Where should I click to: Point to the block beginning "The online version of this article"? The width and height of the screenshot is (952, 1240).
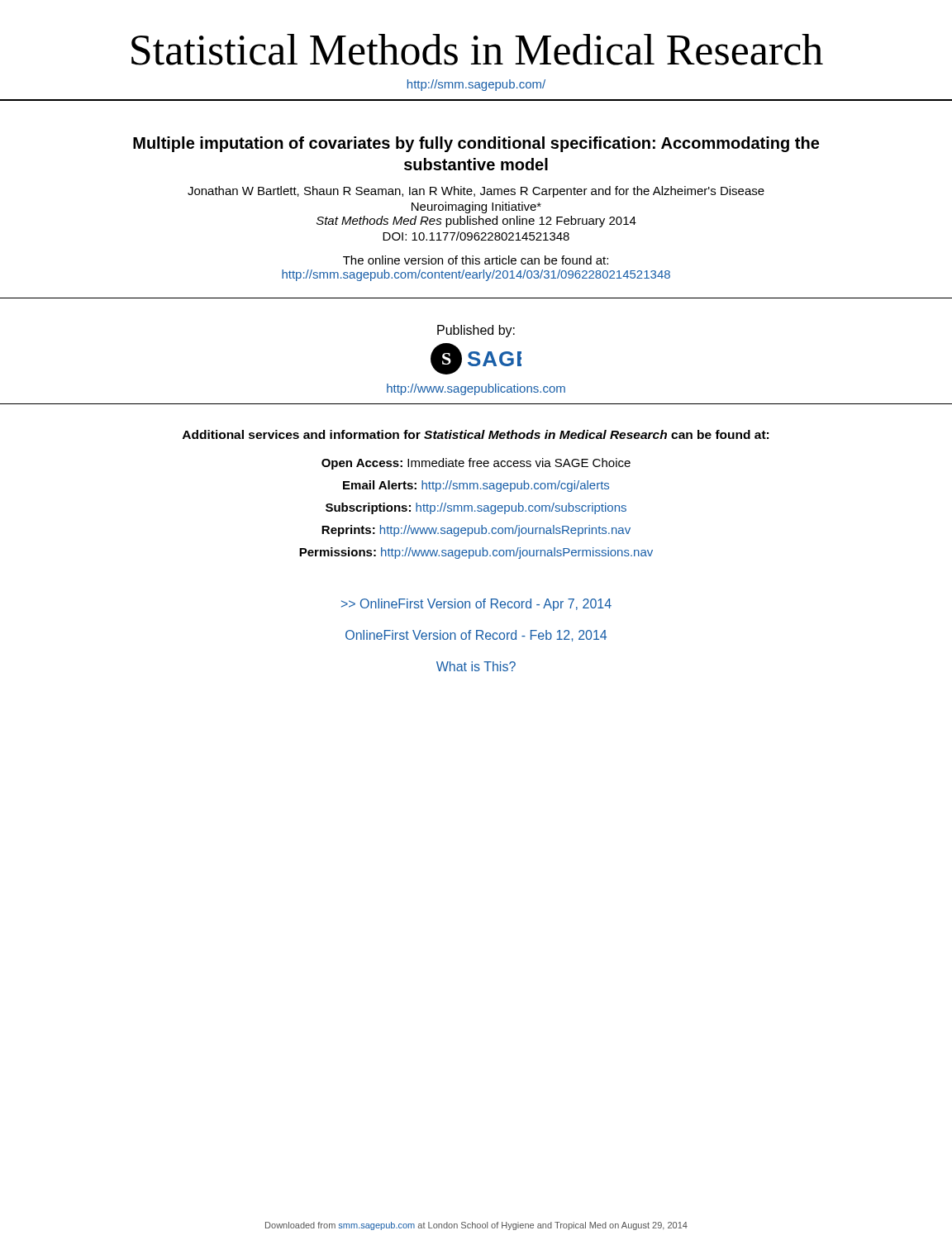click(476, 267)
